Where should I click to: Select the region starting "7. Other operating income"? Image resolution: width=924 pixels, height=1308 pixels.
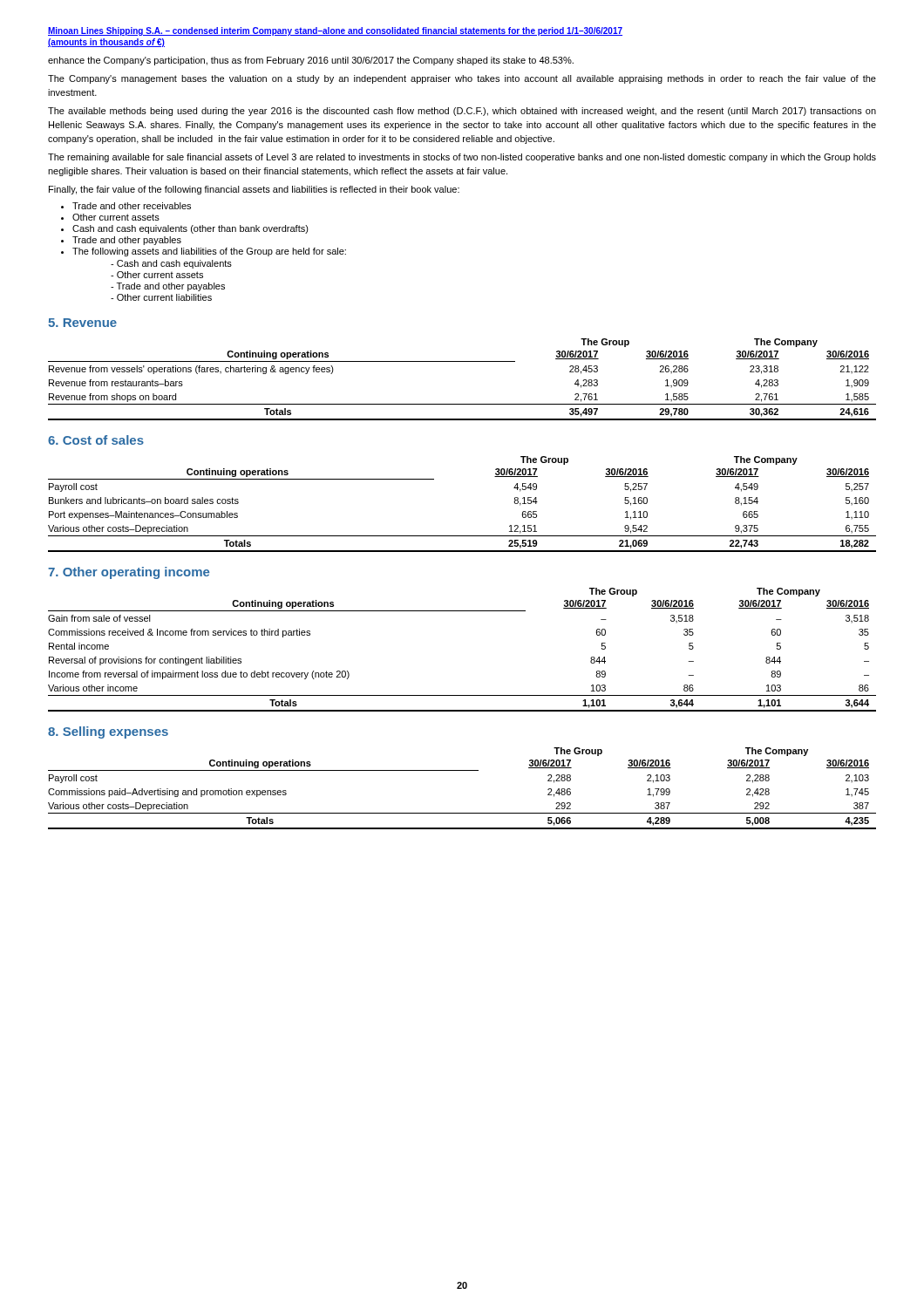pos(129,572)
